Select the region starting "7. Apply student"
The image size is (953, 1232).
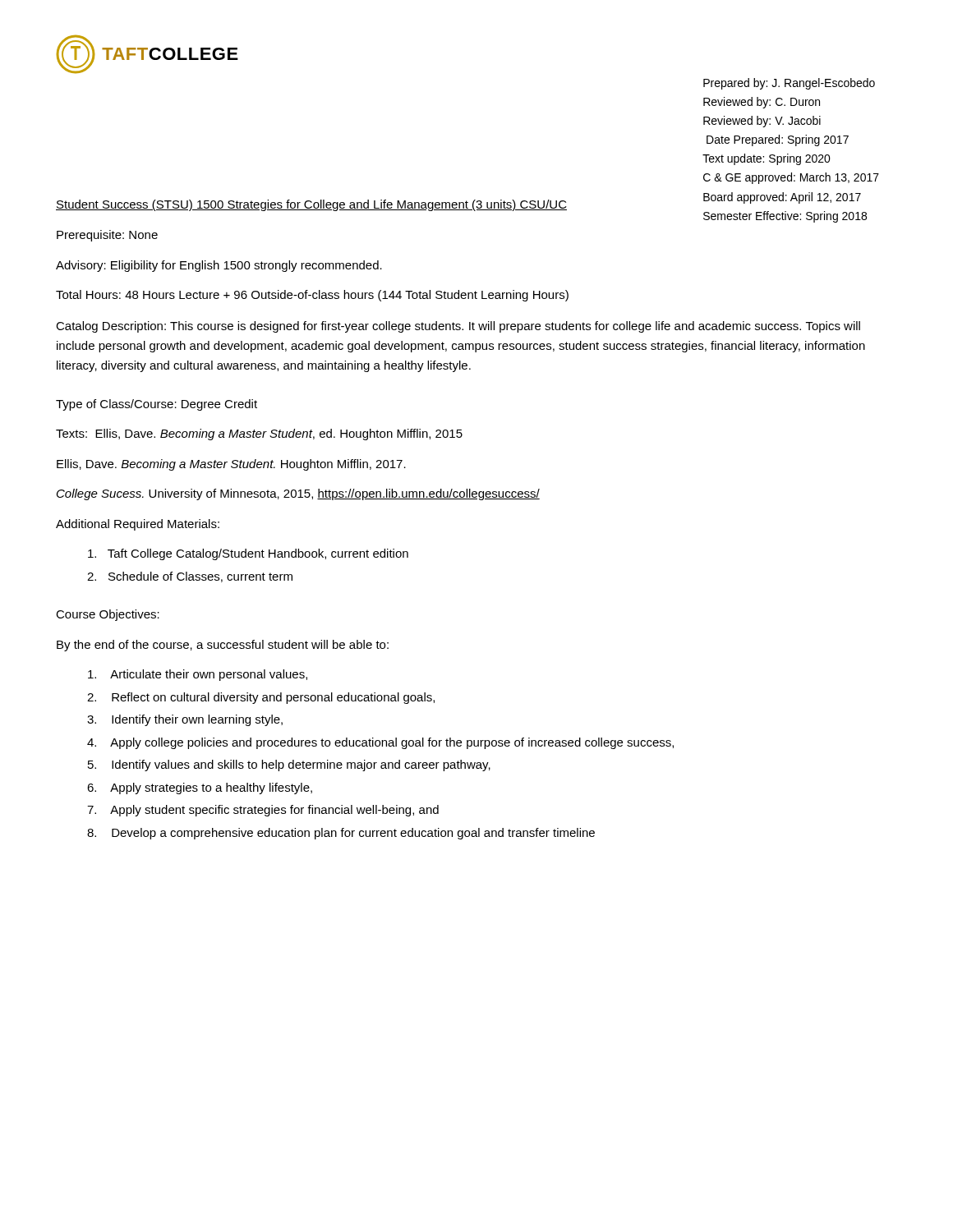pyautogui.click(x=263, y=809)
